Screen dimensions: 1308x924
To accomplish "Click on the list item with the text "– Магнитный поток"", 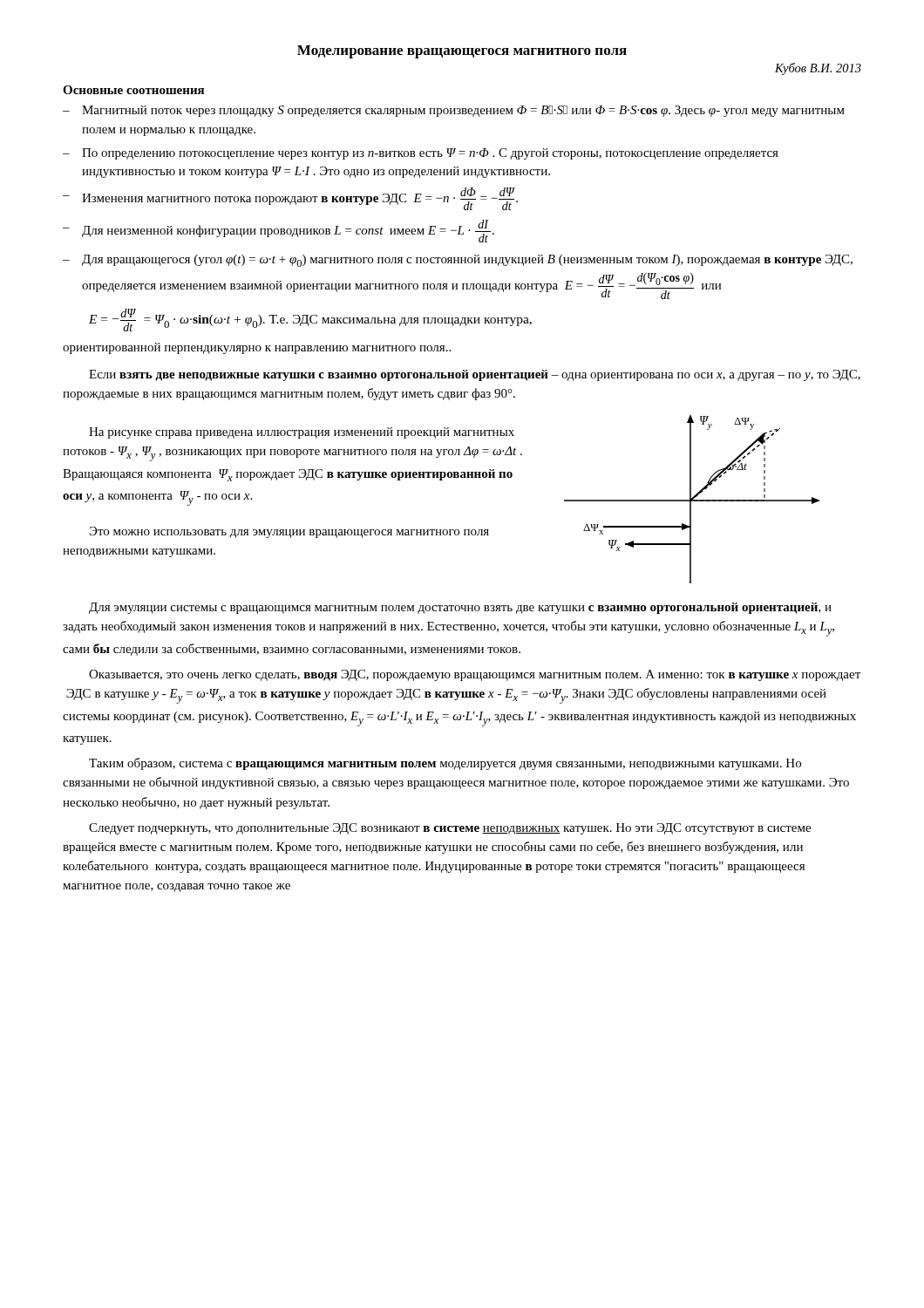I will [x=462, y=120].
